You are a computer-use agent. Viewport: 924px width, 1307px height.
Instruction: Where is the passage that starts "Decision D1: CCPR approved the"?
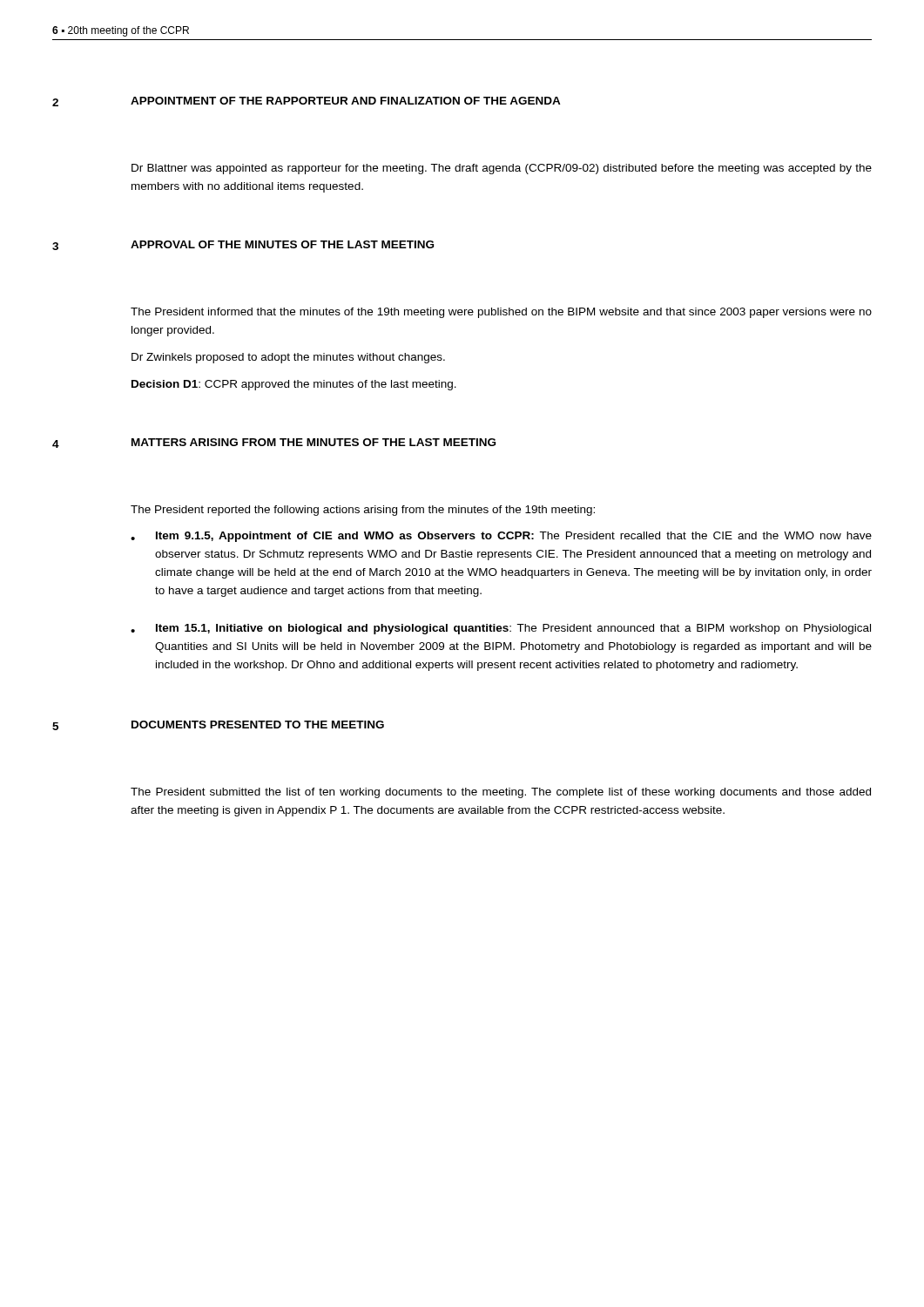tap(294, 383)
